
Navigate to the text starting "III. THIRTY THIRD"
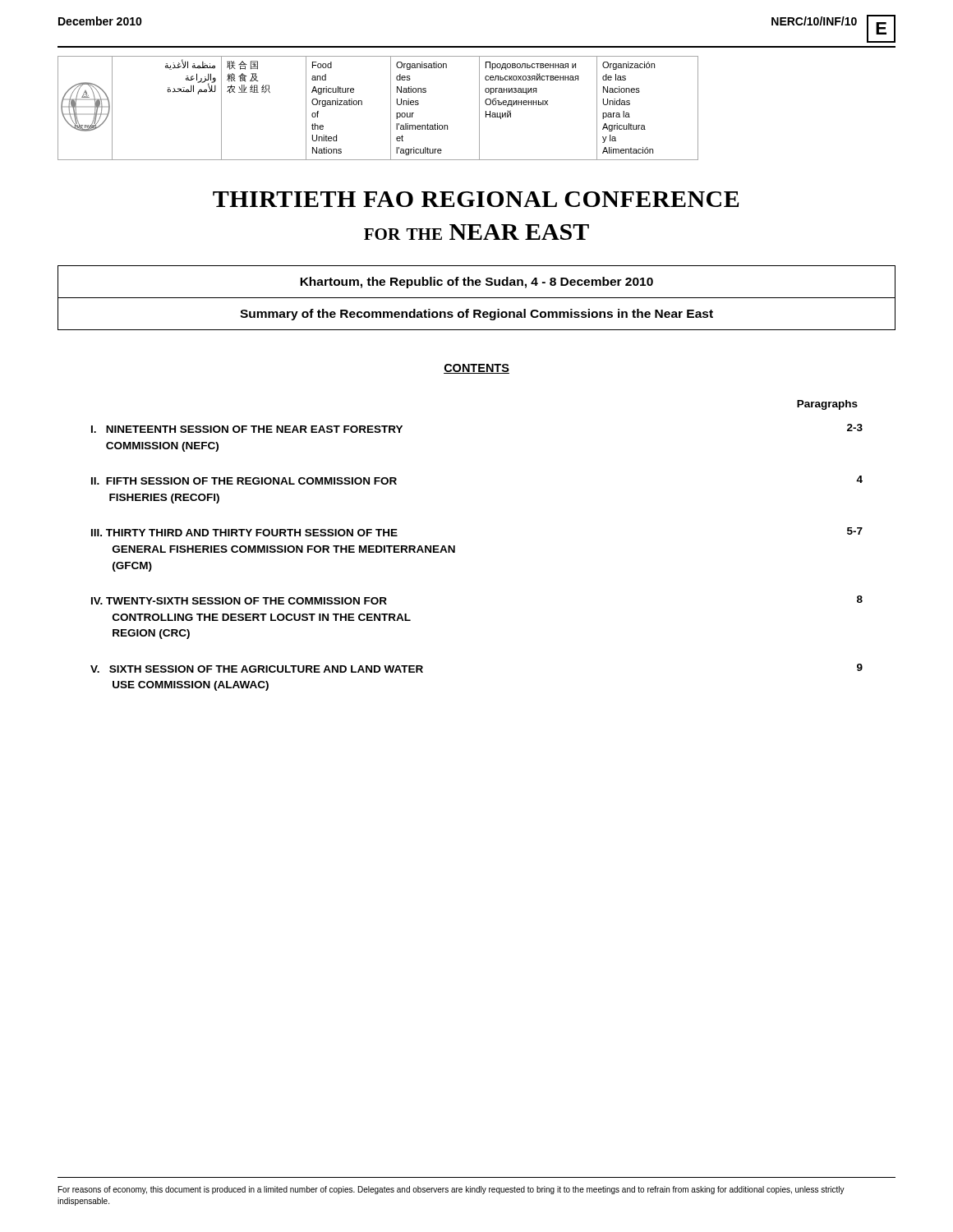click(x=241, y=532)
